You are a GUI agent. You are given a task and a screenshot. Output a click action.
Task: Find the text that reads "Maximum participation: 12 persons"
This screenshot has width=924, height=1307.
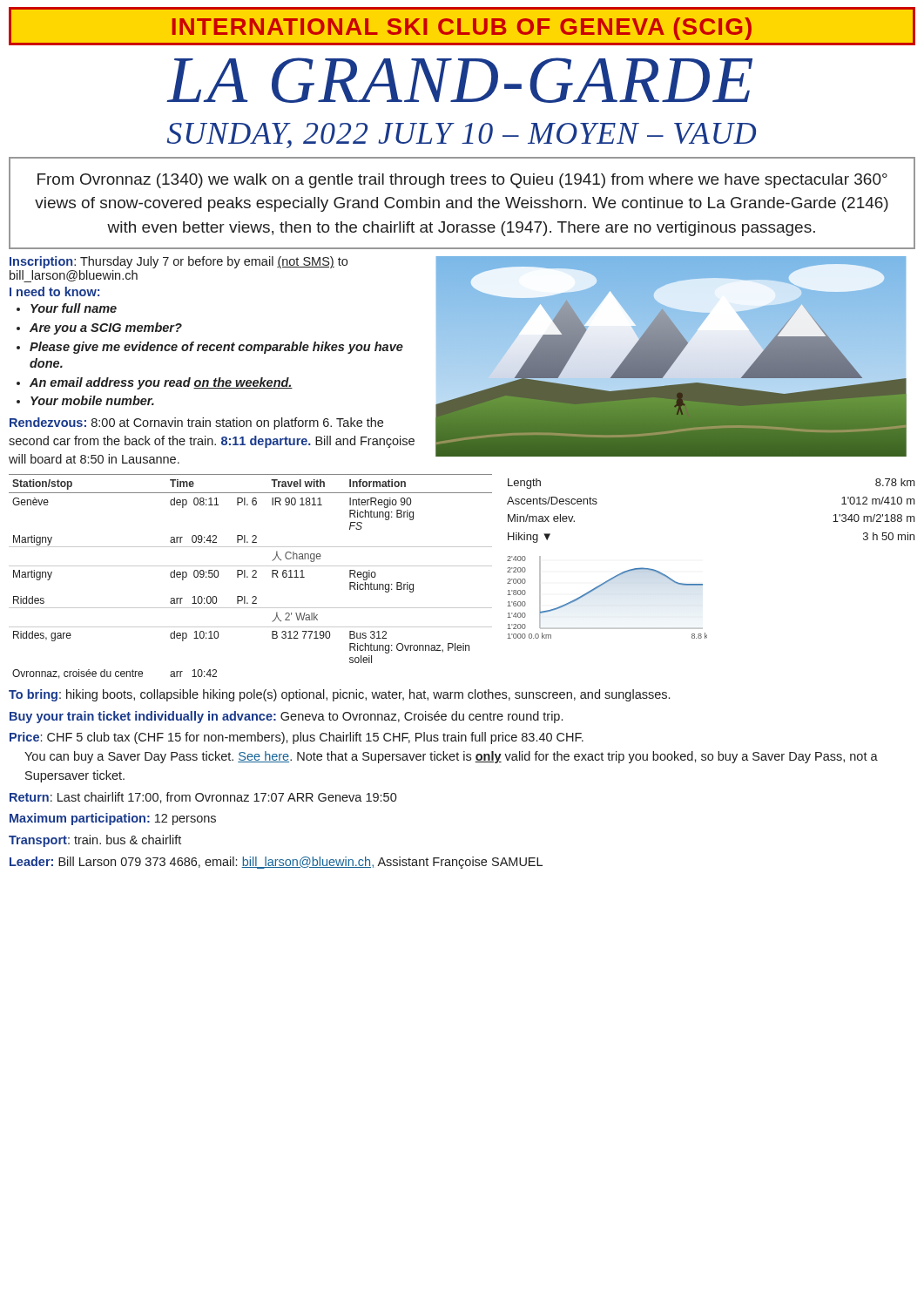coord(113,819)
